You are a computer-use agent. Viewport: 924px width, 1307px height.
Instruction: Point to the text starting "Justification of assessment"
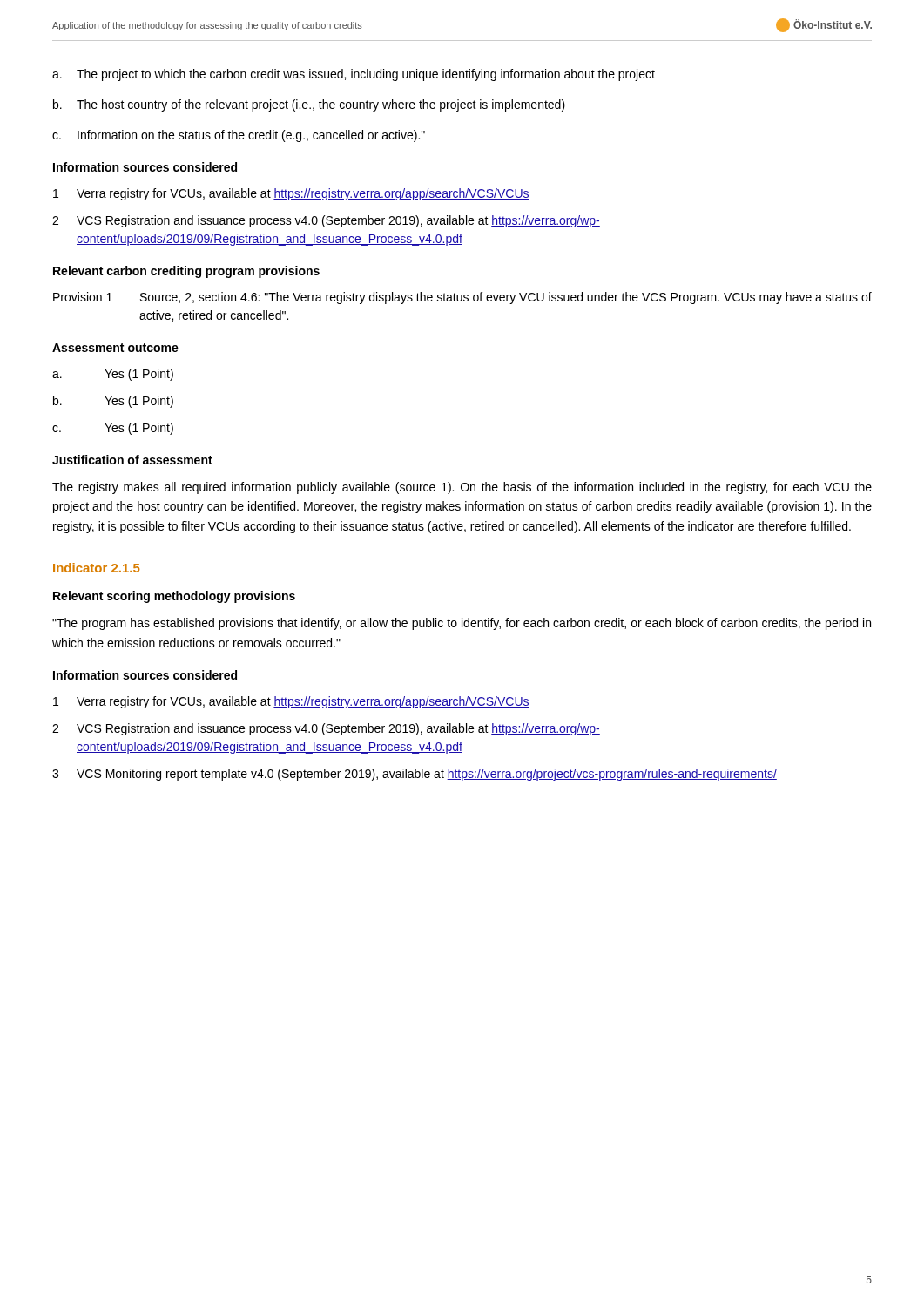(132, 460)
